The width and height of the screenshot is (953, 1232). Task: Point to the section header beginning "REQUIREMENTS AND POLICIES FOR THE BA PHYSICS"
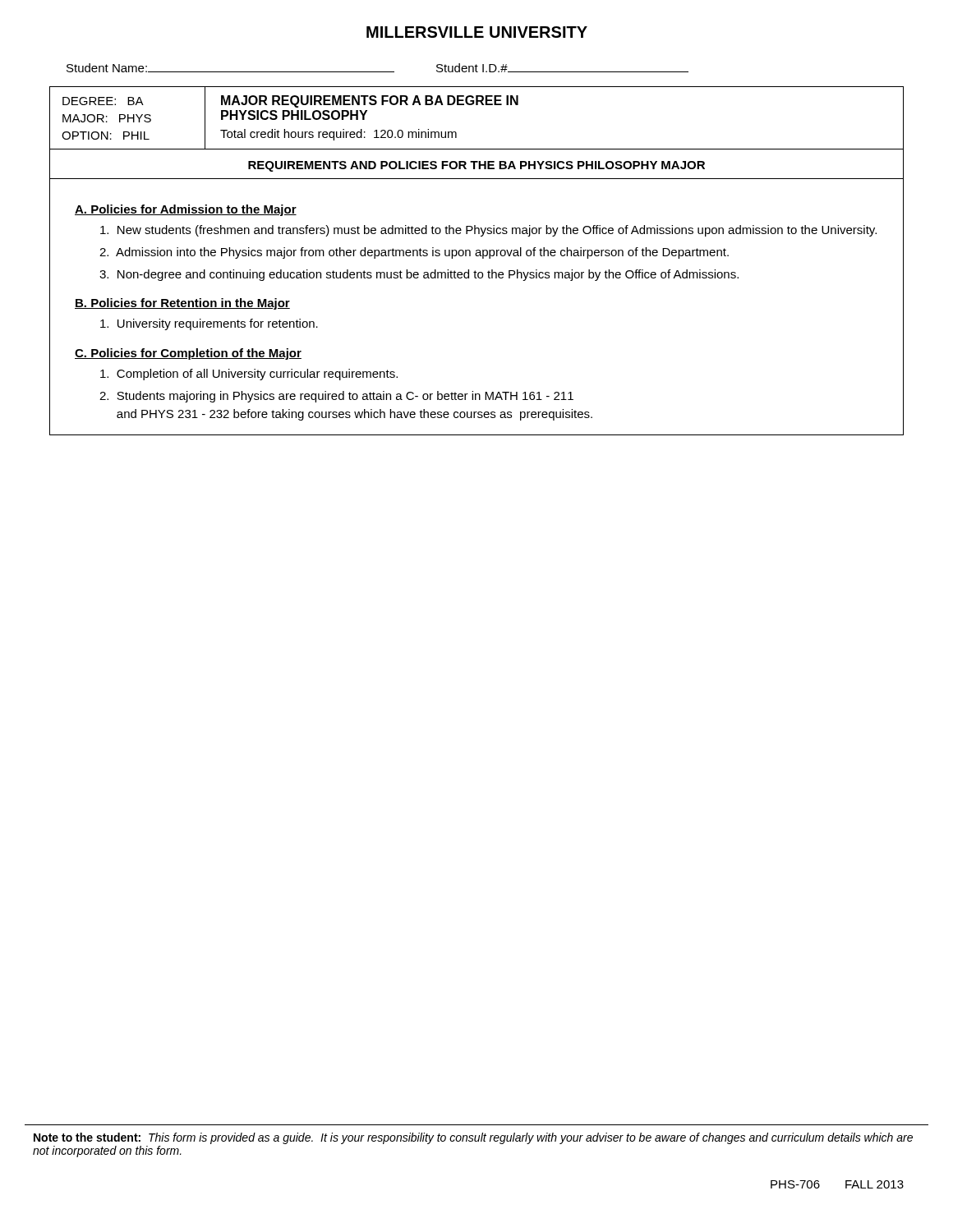point(476,165)
